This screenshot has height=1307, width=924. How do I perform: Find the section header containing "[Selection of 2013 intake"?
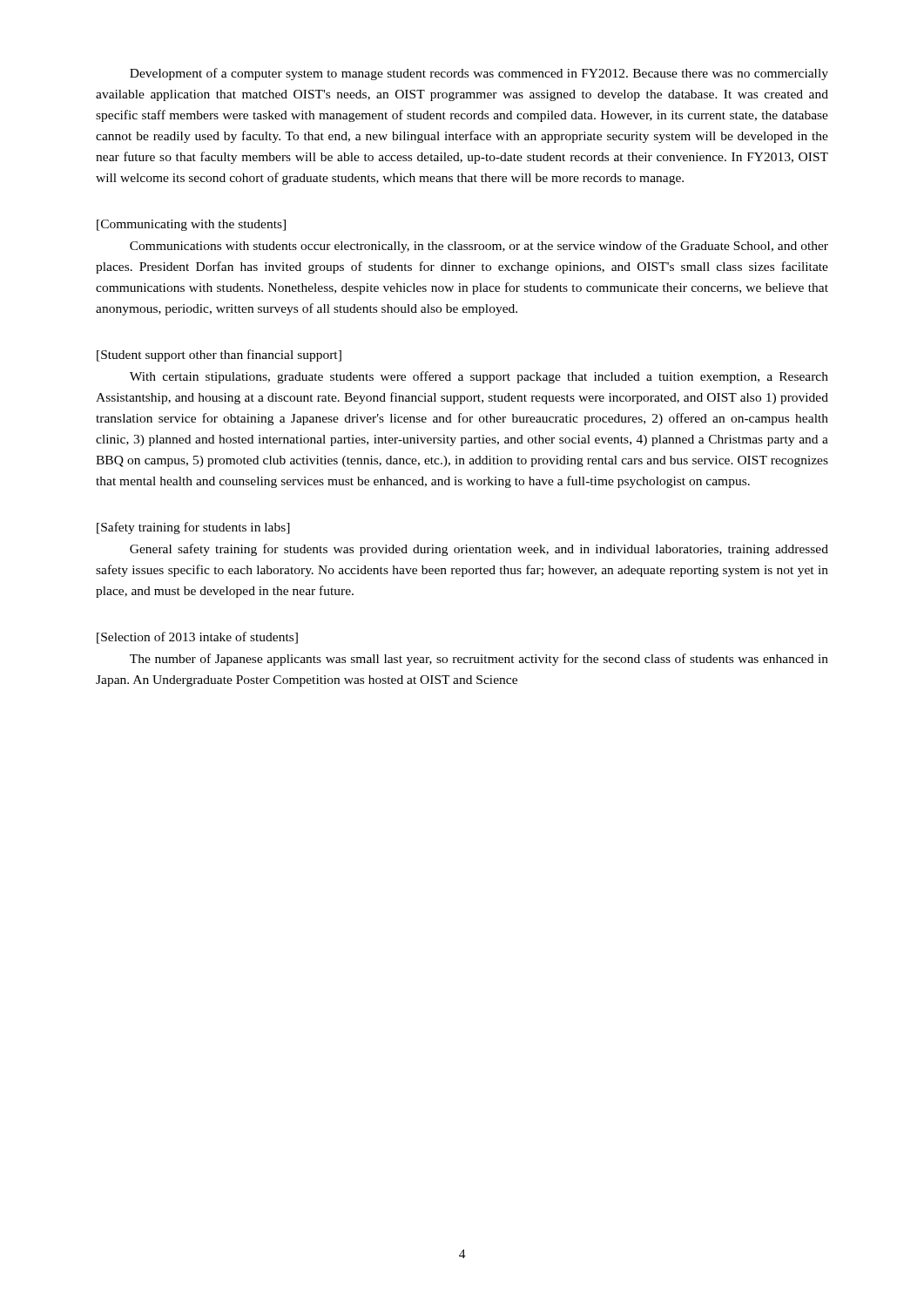click(x=197, y=637)
